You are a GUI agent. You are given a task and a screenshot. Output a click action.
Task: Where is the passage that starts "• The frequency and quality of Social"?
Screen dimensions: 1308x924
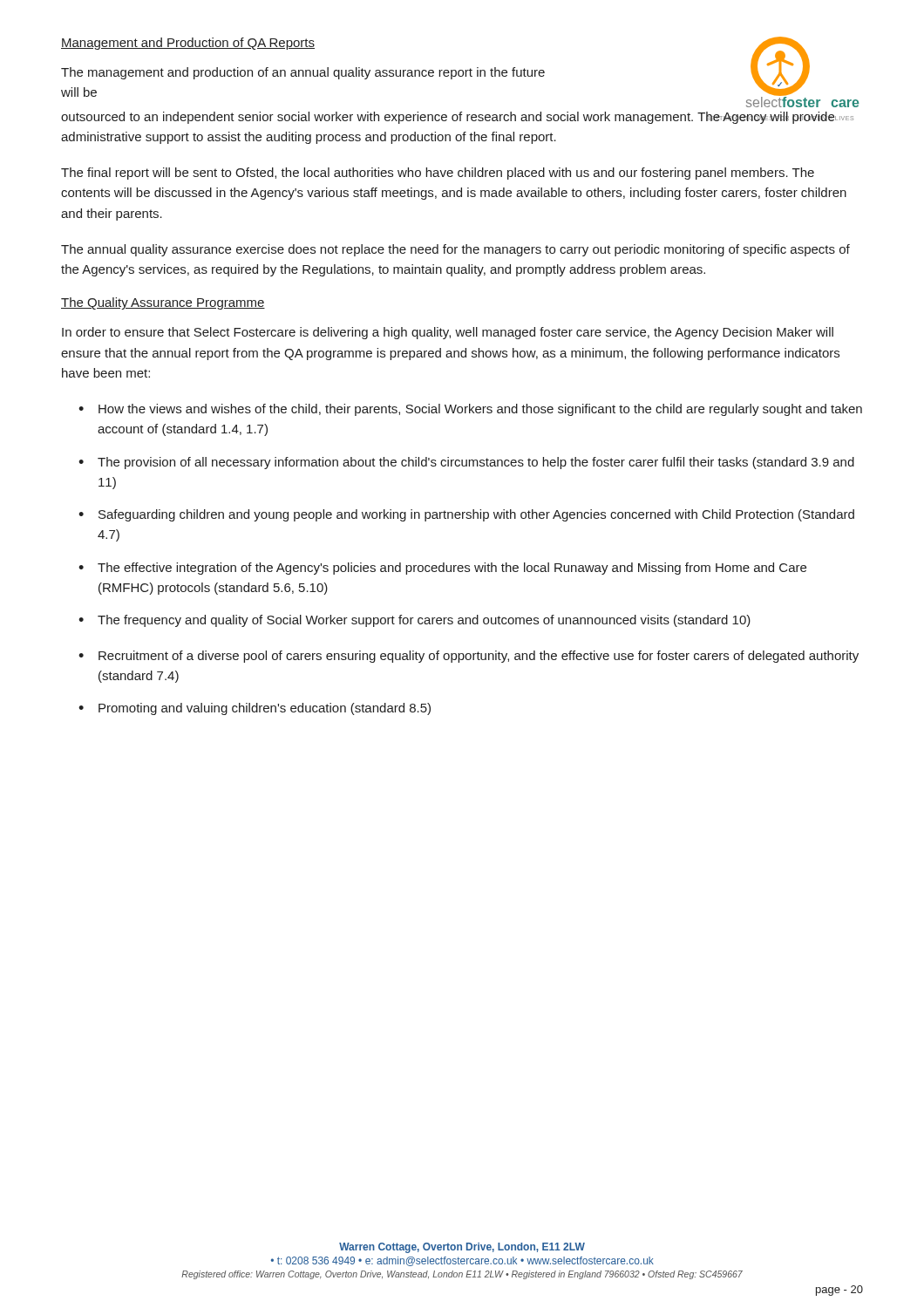point(471,621)
